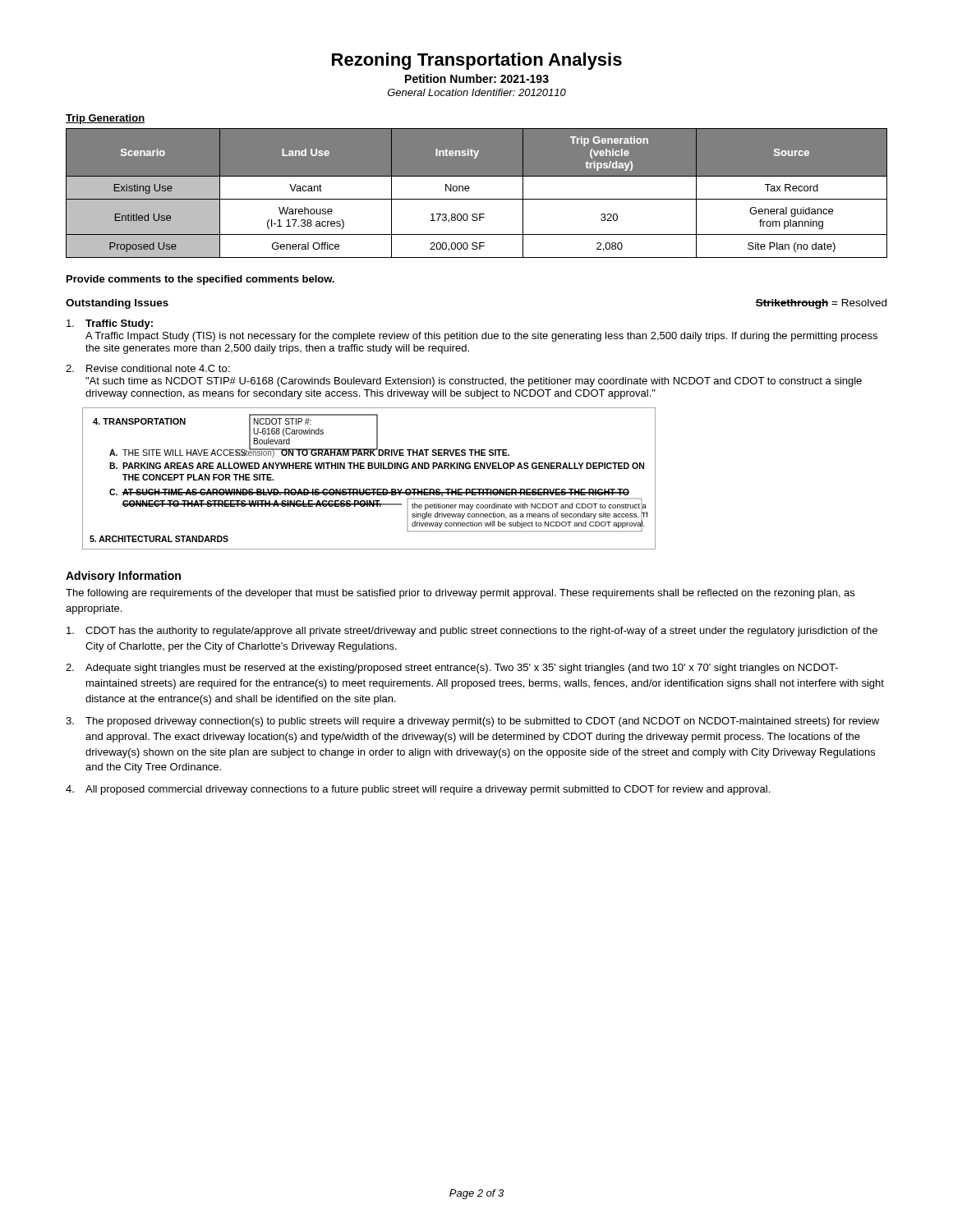Select the list item that says "2. Revise conditional note"
This screenshot has height=1232, width=953.
tap(476, 381)
